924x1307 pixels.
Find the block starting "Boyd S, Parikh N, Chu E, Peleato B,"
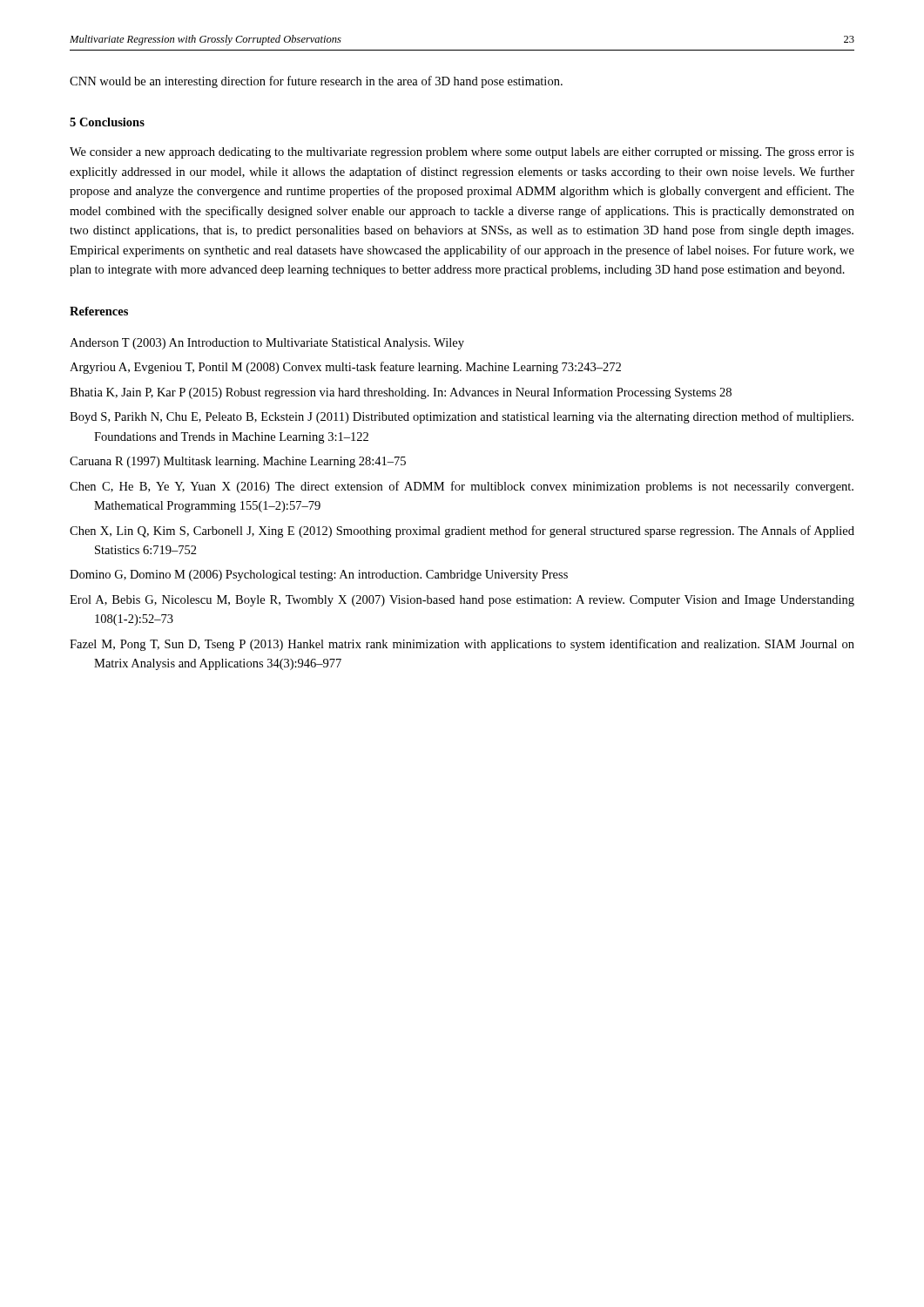462,426
